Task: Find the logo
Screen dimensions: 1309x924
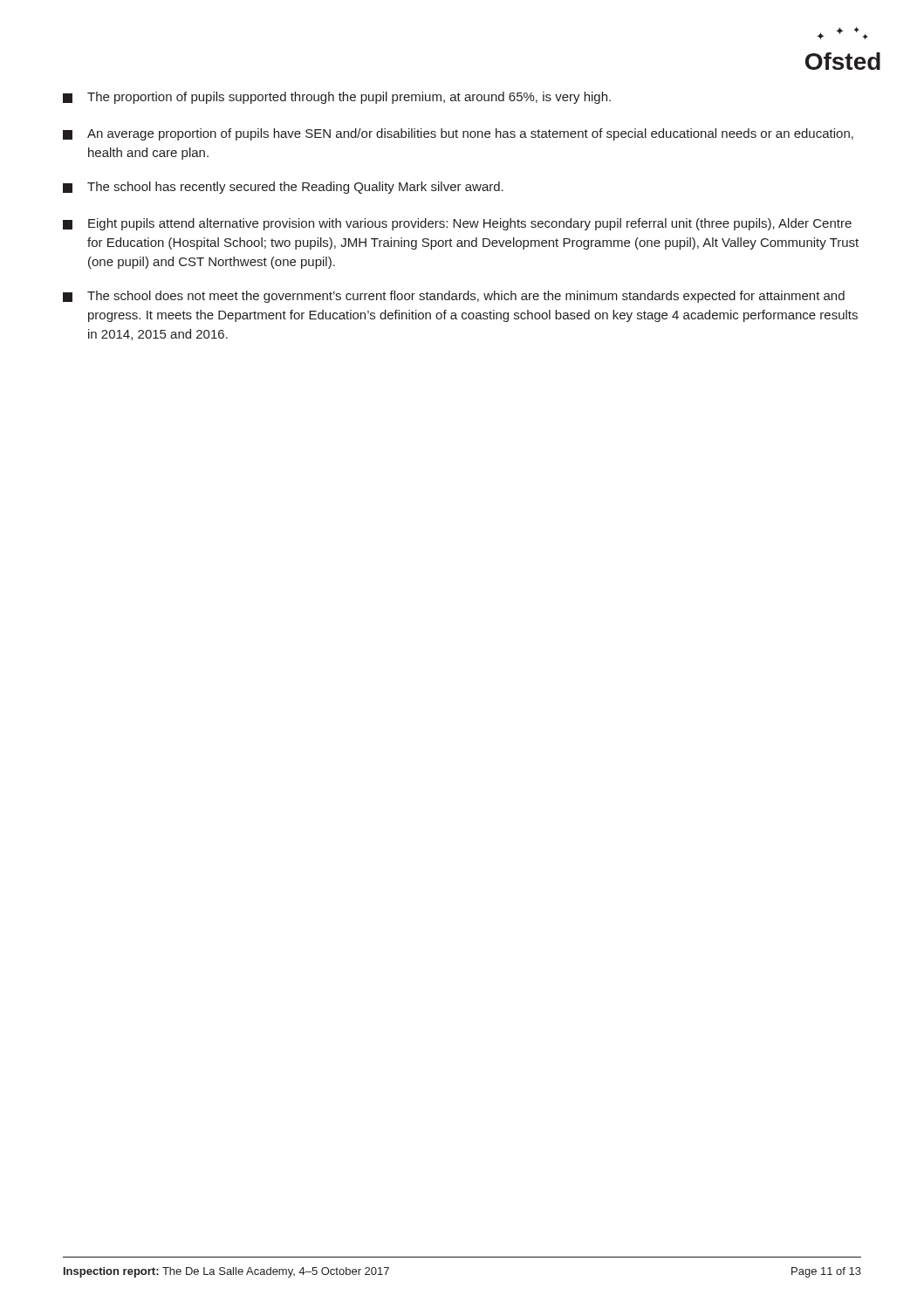Action: [x=843, y=55]
